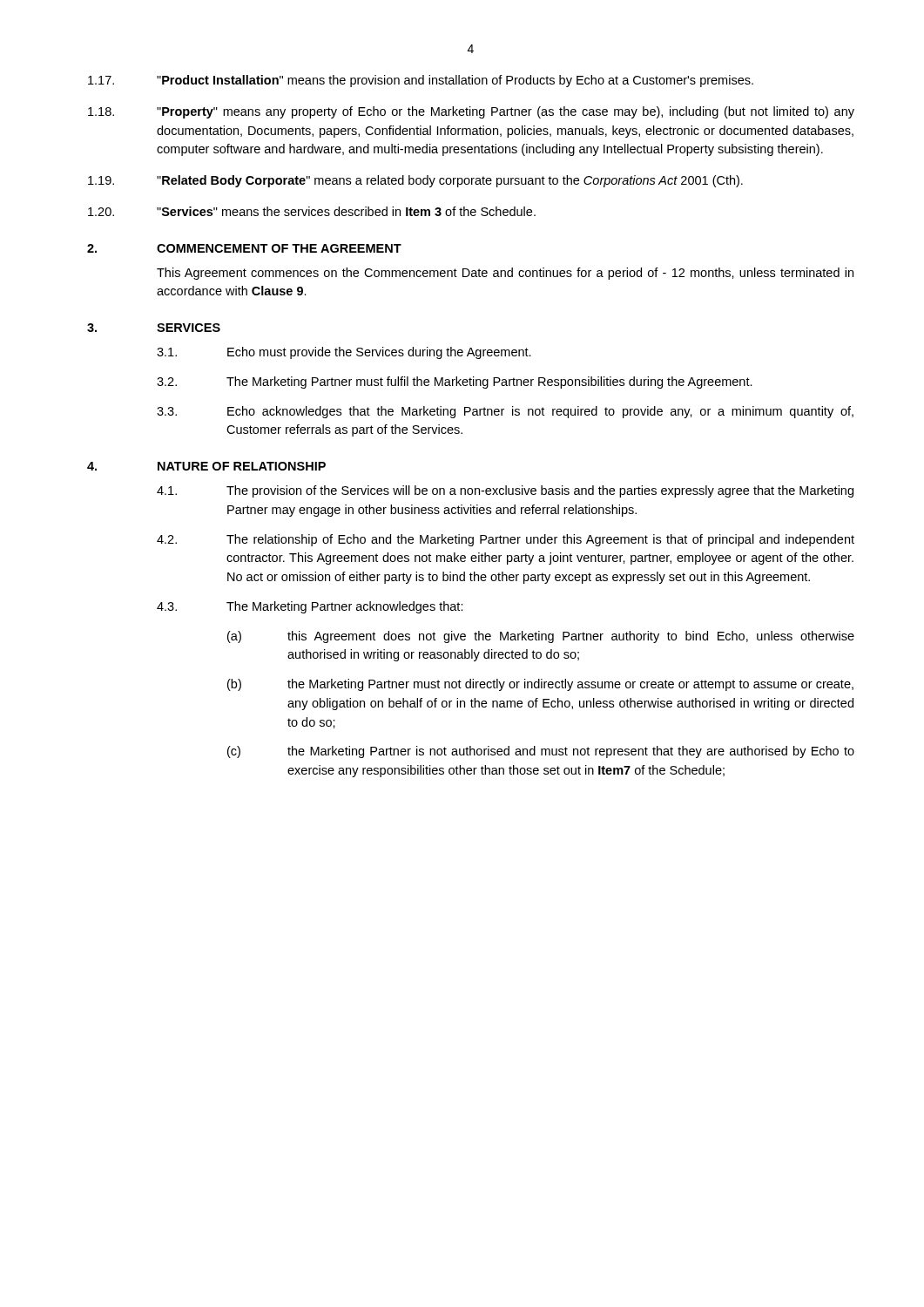Screen dimensions: 1307x924
Task: Find the text starting "(b) the Marketing Partner must not directly"
Action: 540,704
